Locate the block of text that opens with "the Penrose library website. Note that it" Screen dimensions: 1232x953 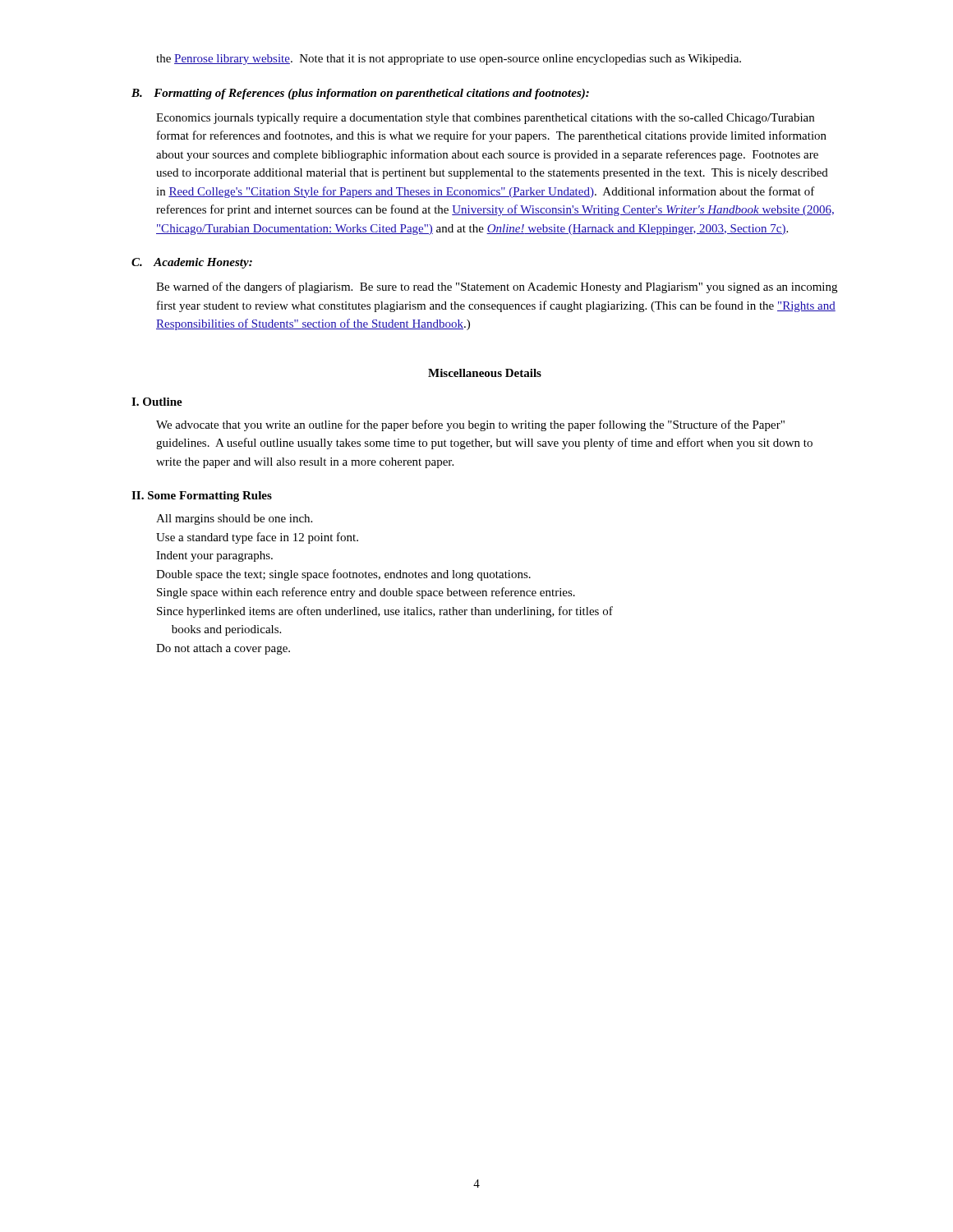[x=449, y=58]
